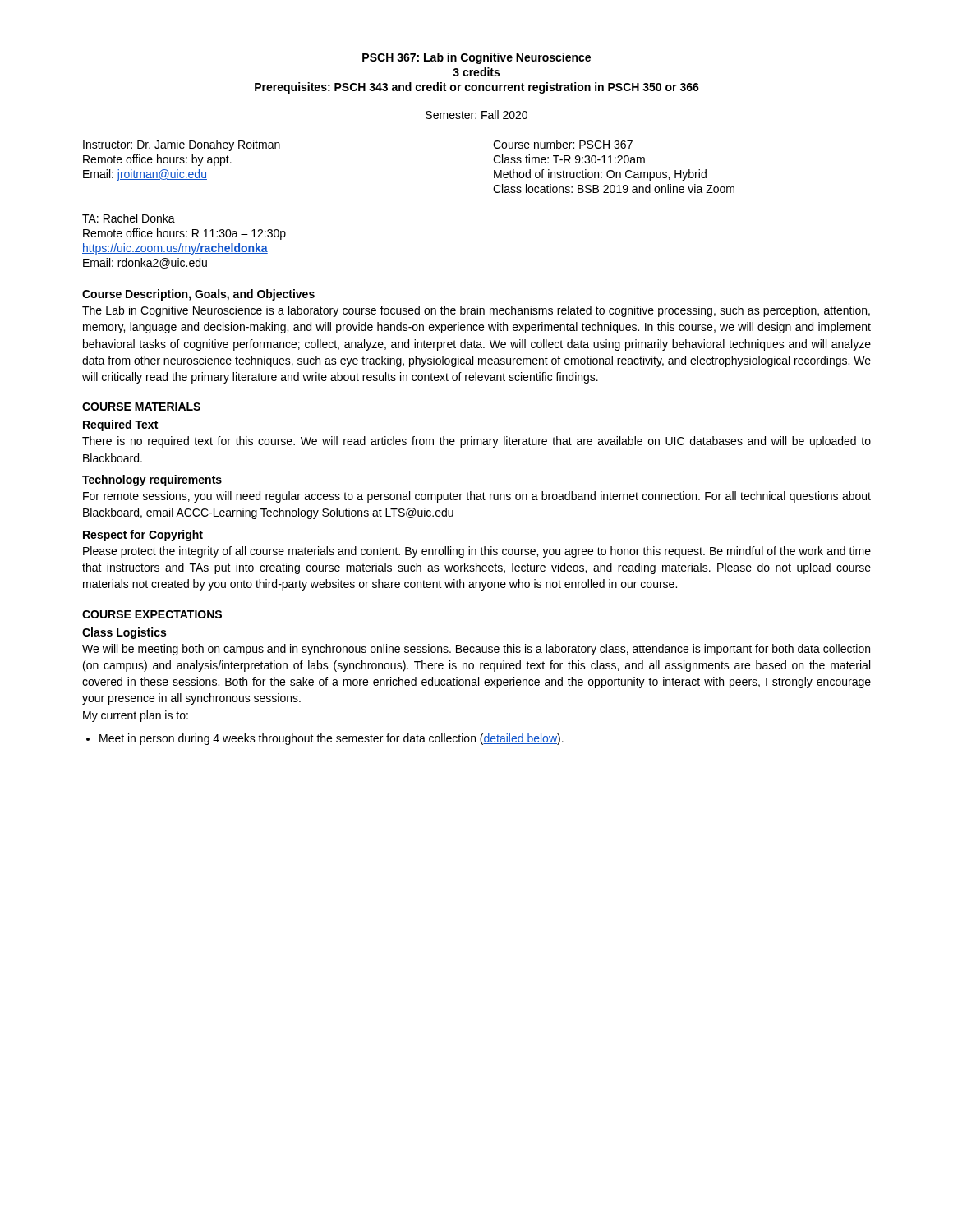Point to the block starting "Semester: Fall 2020"
The height and width of the screenshot is (1232, 953).
476,115
